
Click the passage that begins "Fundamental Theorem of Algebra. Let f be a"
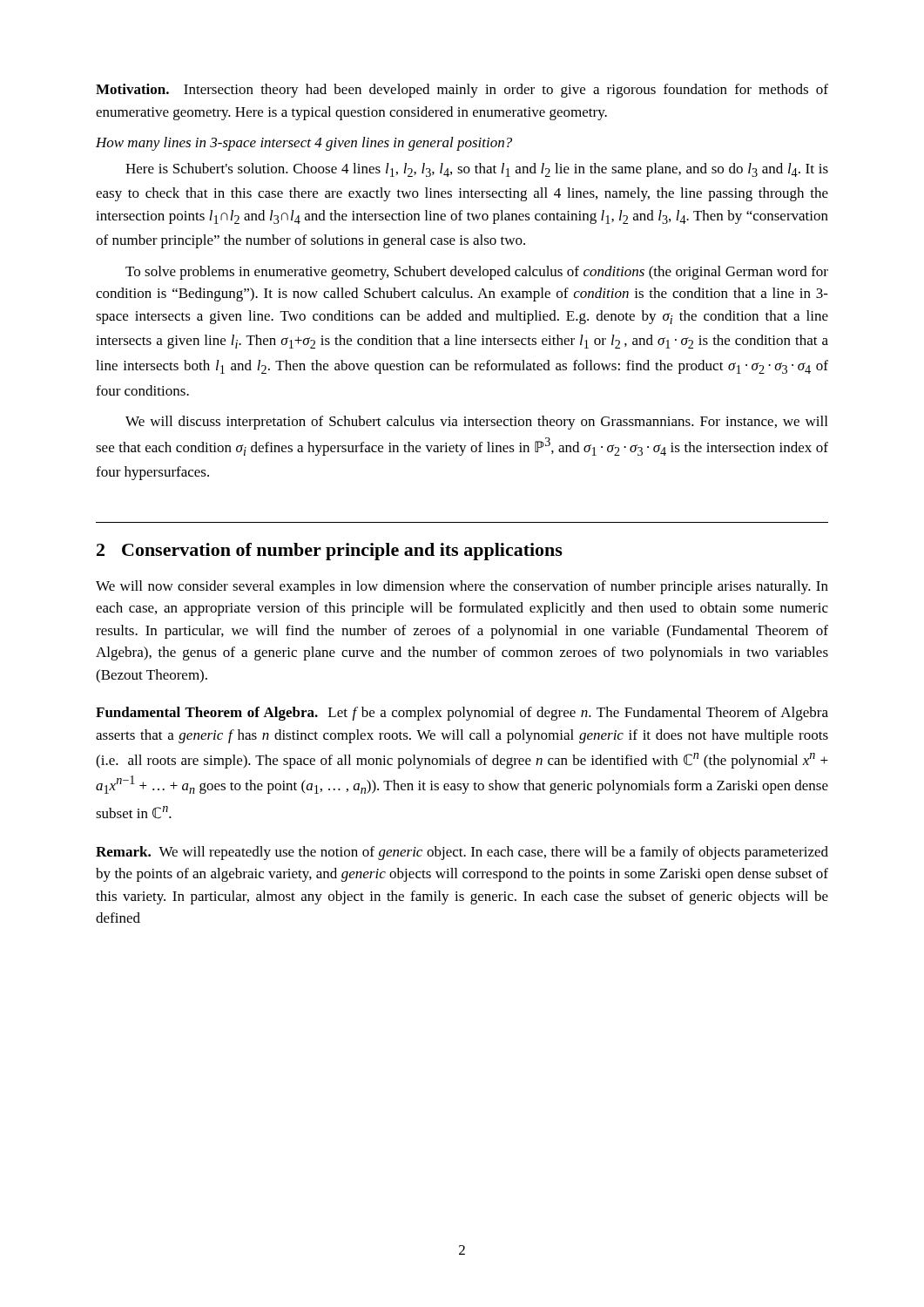pos(462,763)
